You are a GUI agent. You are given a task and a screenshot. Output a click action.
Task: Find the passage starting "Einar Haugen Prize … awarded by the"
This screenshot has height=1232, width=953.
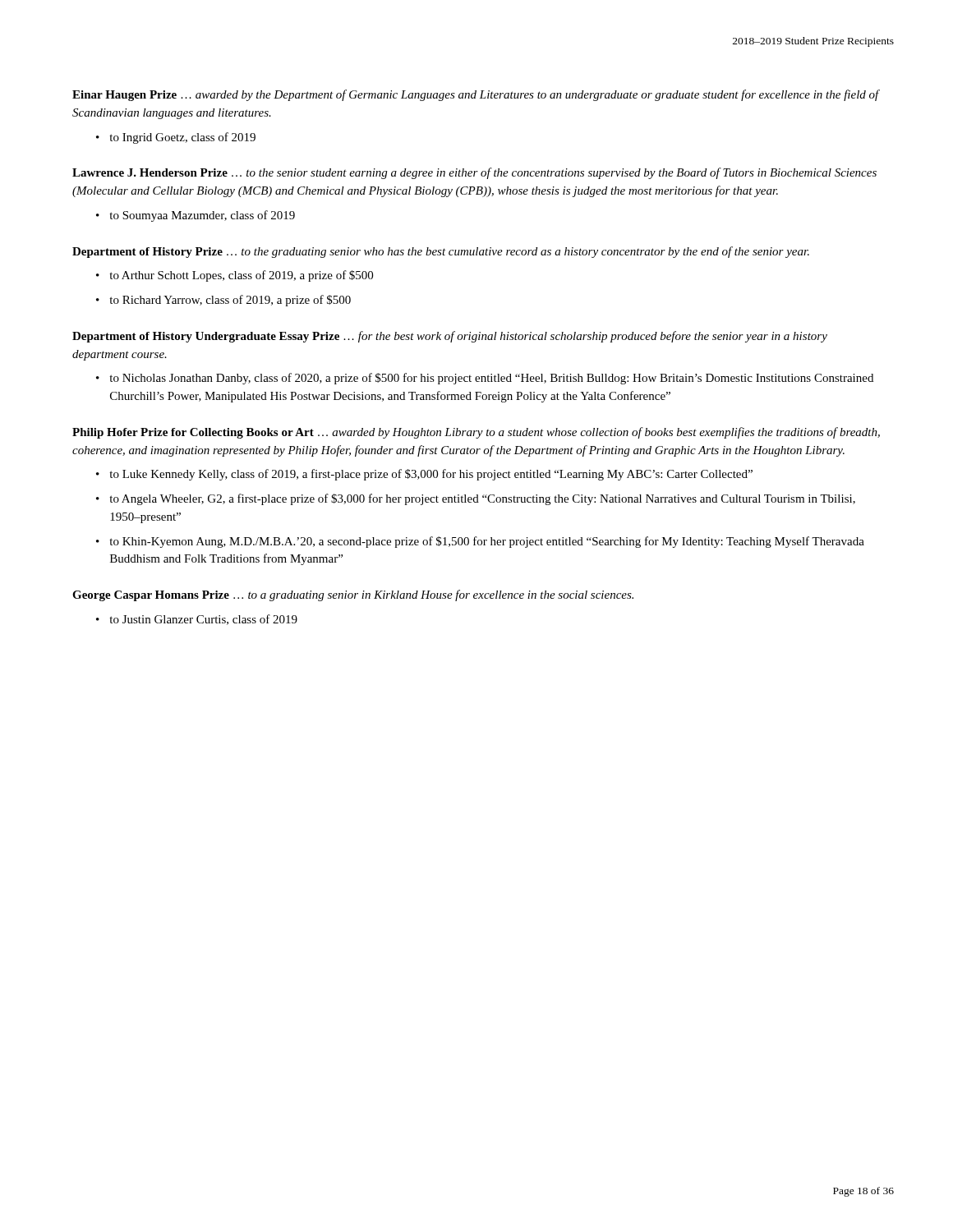(476, 95)
